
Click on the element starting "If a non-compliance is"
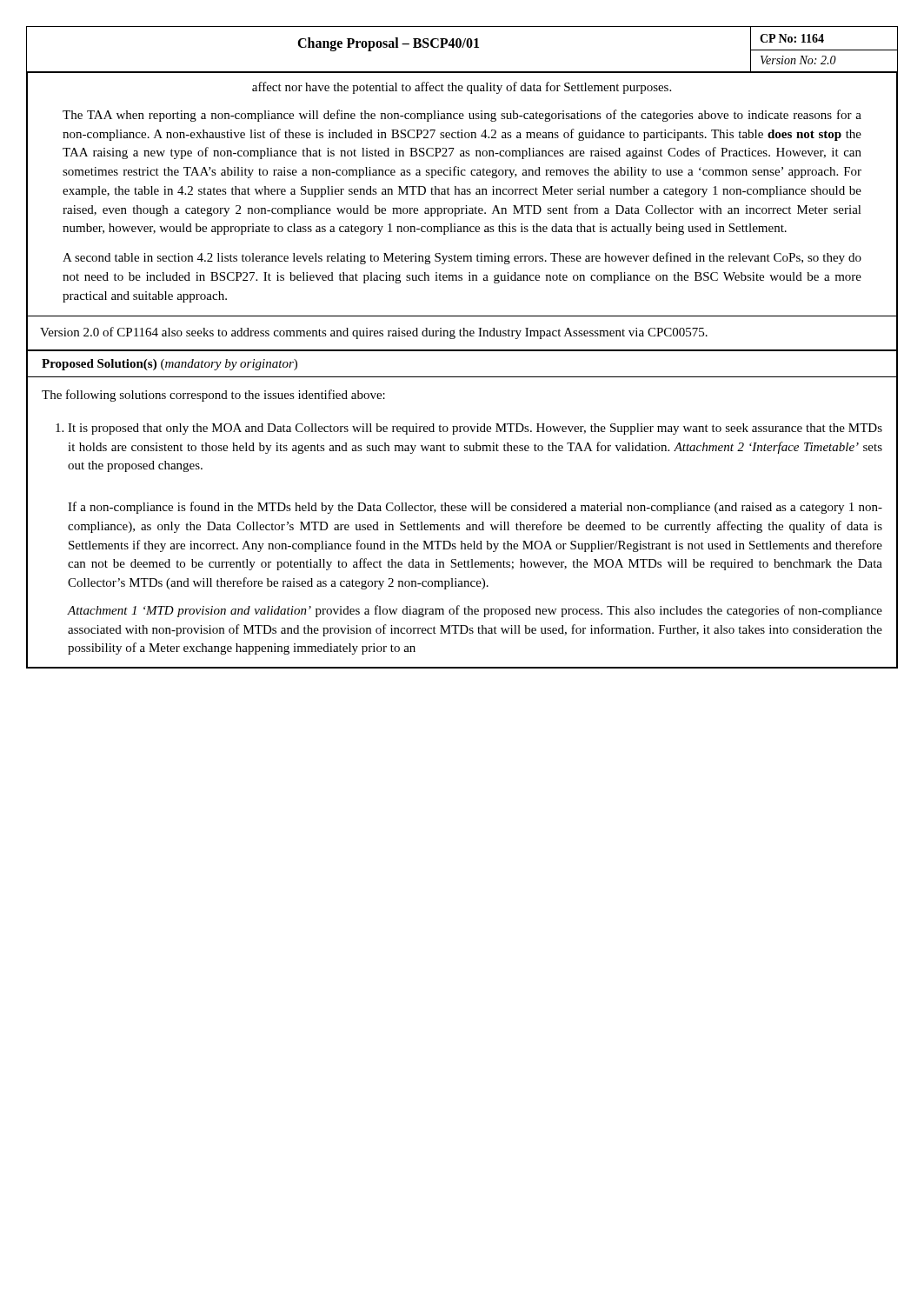click(475, 545)
